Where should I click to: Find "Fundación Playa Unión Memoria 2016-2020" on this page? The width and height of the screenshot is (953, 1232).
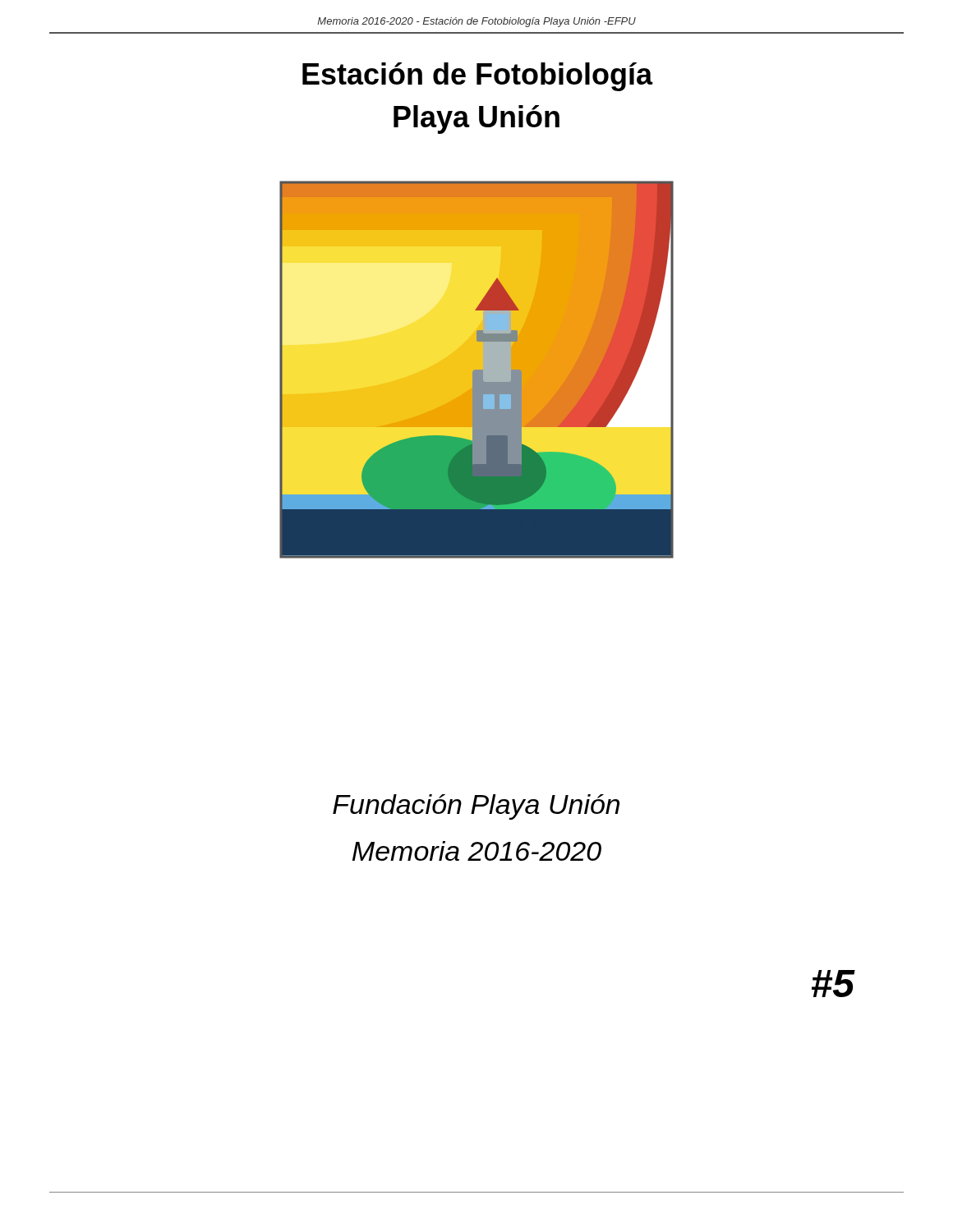[476, 807]
